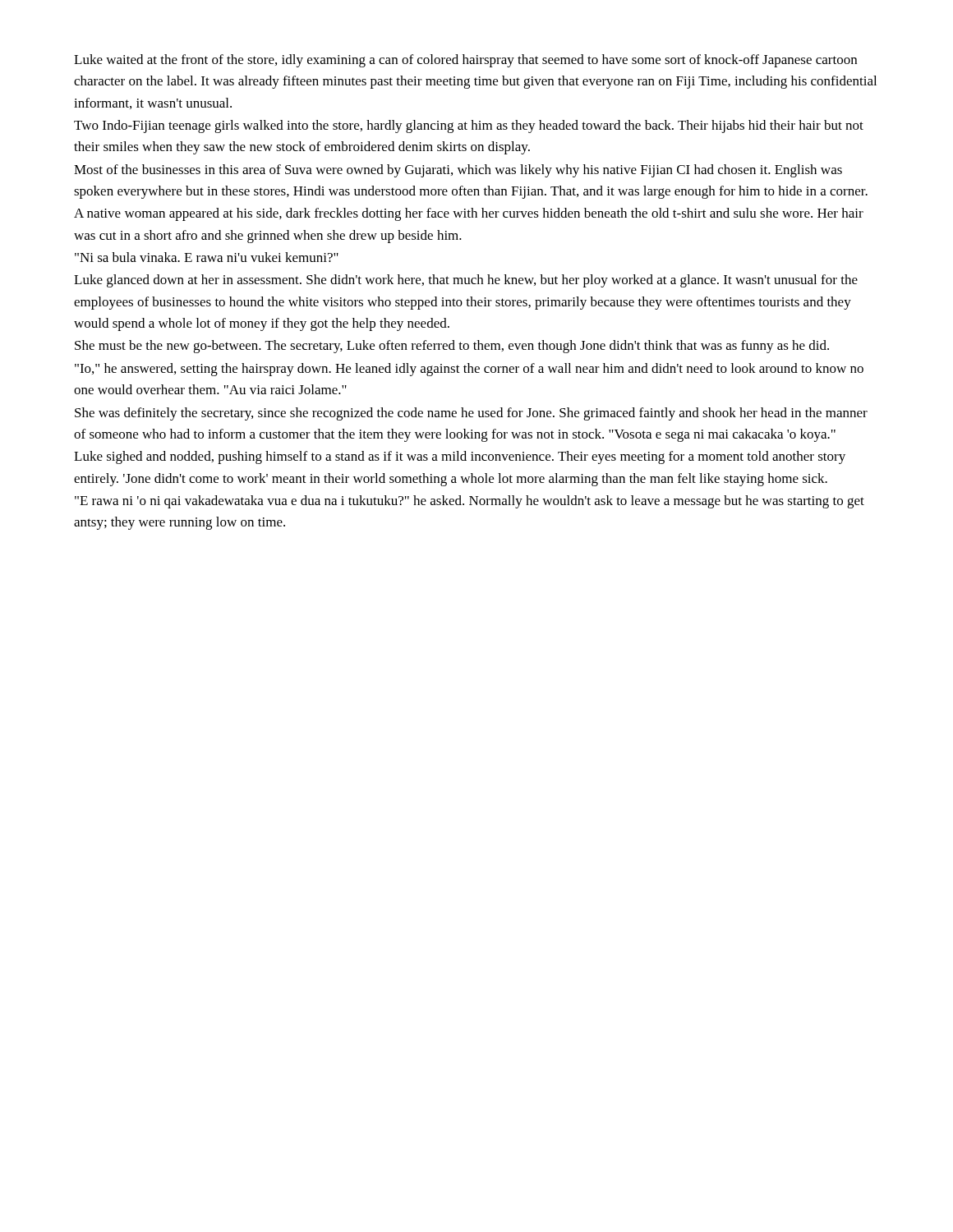Select the text starting "She was definitely"
This screenshot has height=1232, width=953.
tap(476, 424)
